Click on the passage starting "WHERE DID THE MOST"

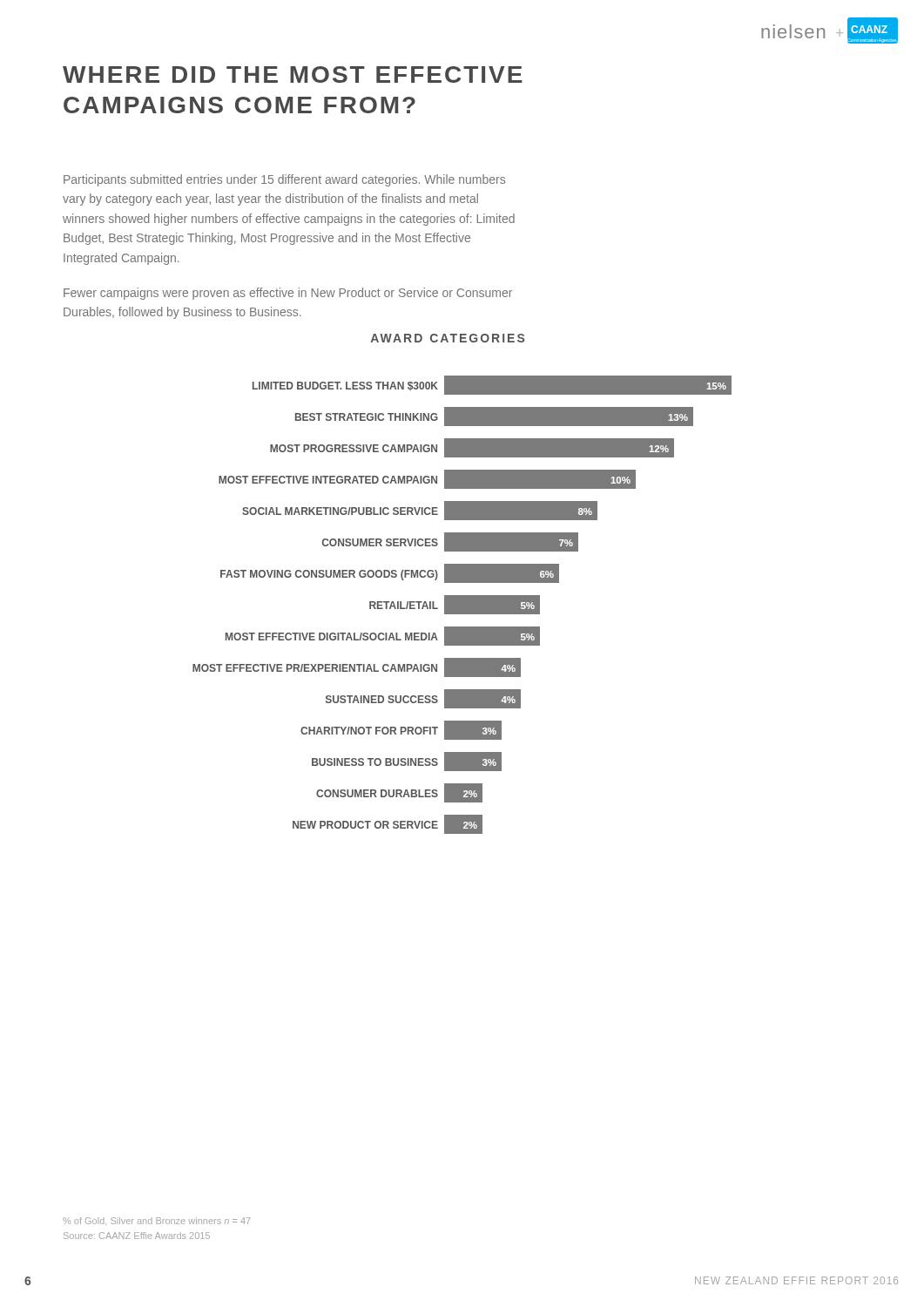307,90
